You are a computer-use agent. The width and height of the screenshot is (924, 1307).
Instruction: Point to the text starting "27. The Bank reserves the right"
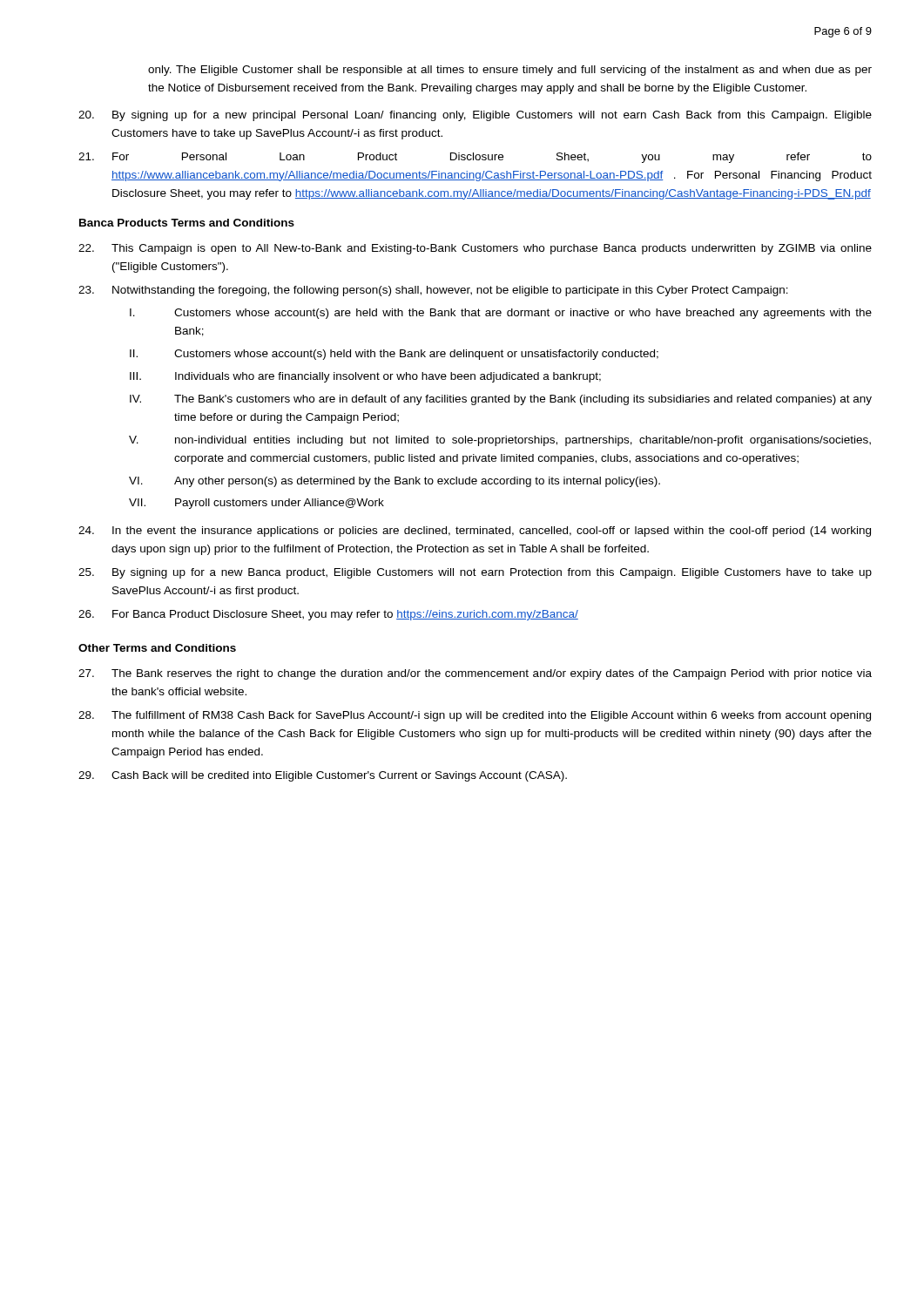click(x=475, y=683)
